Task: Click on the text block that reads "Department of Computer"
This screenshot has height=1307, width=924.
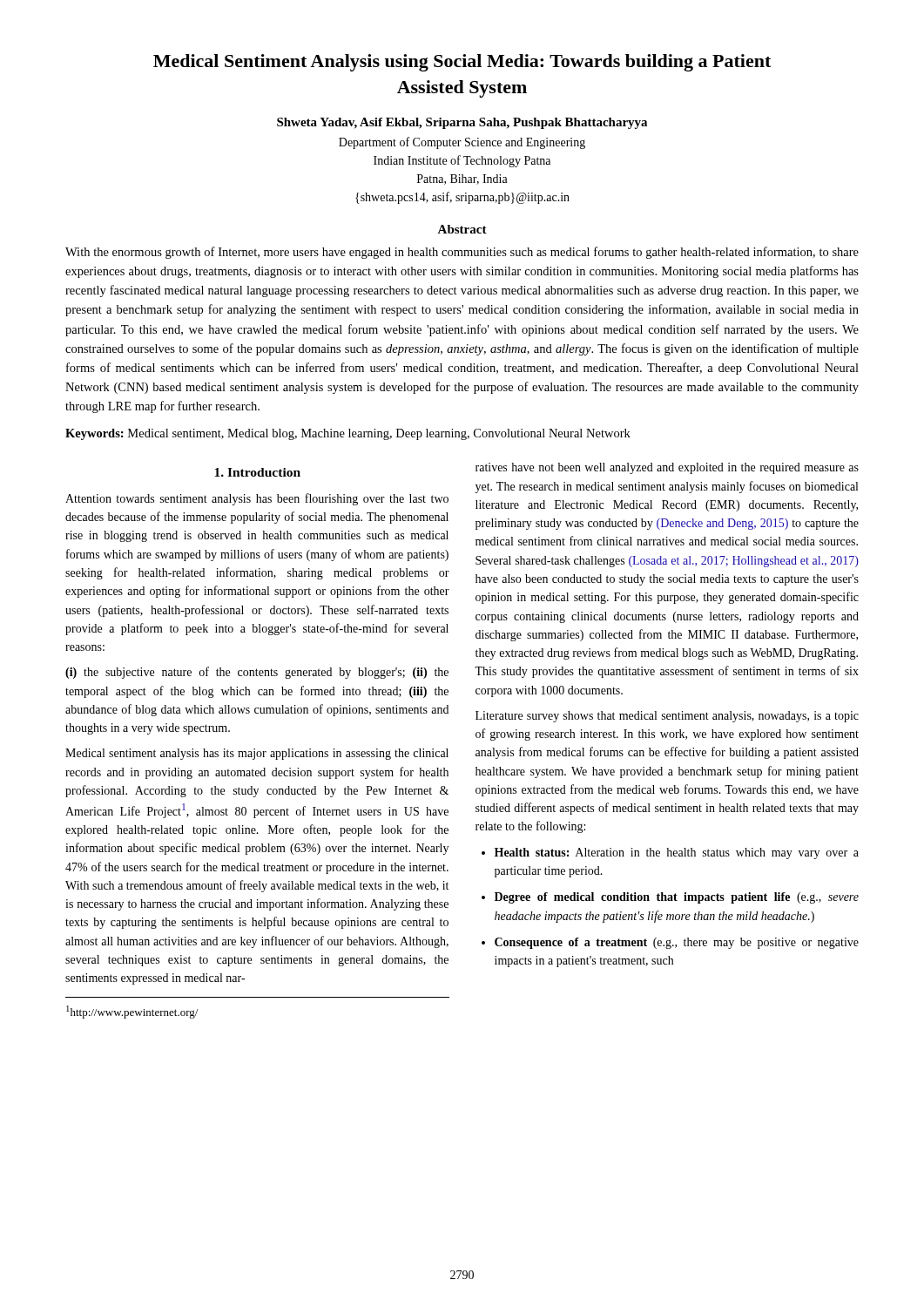Action: (462, 170)
